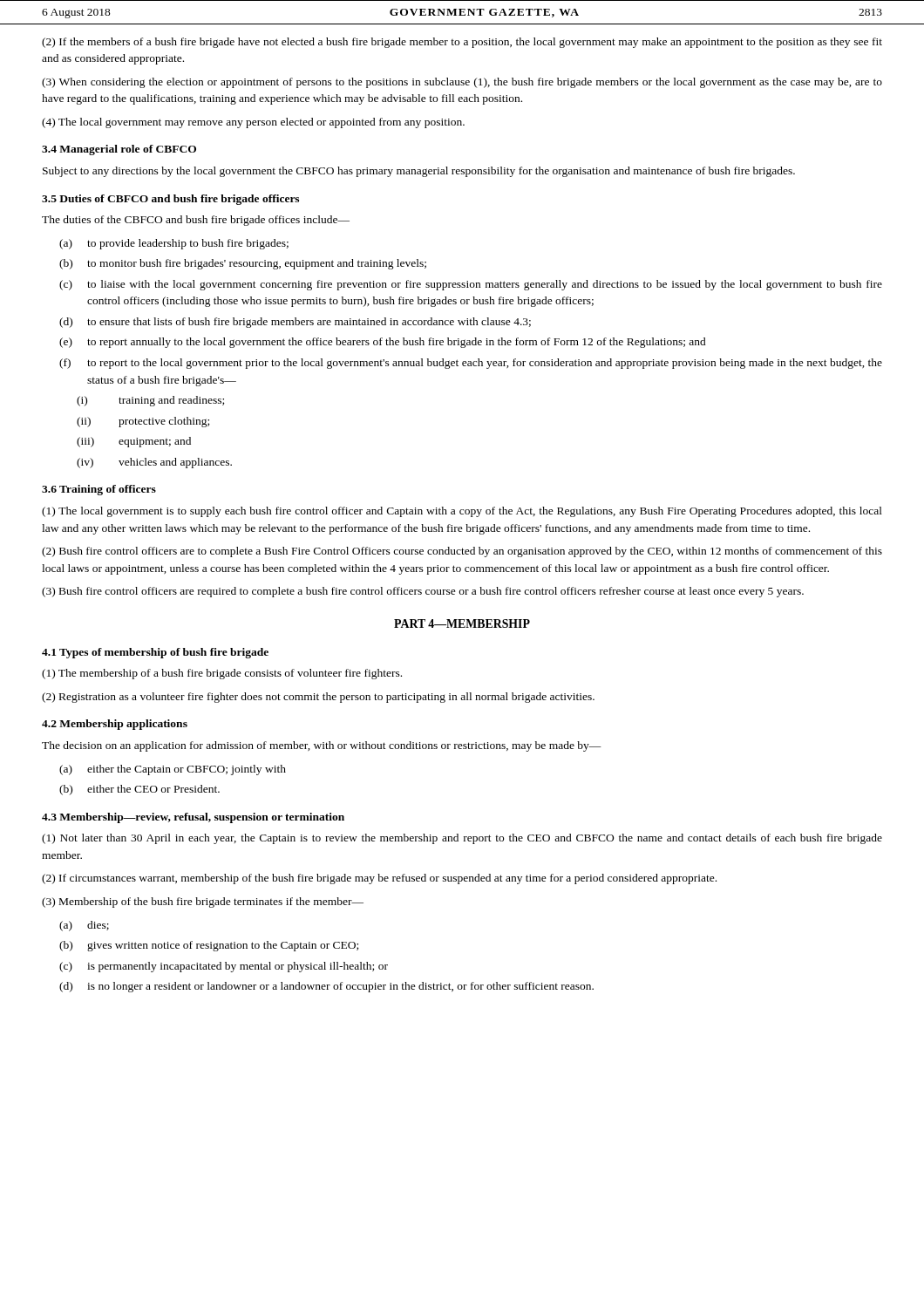Locate the passage starting "(c)is permanently incapacitated by mental or physical"
Screen dimensions: 1308x924
[x=224, y=967]
